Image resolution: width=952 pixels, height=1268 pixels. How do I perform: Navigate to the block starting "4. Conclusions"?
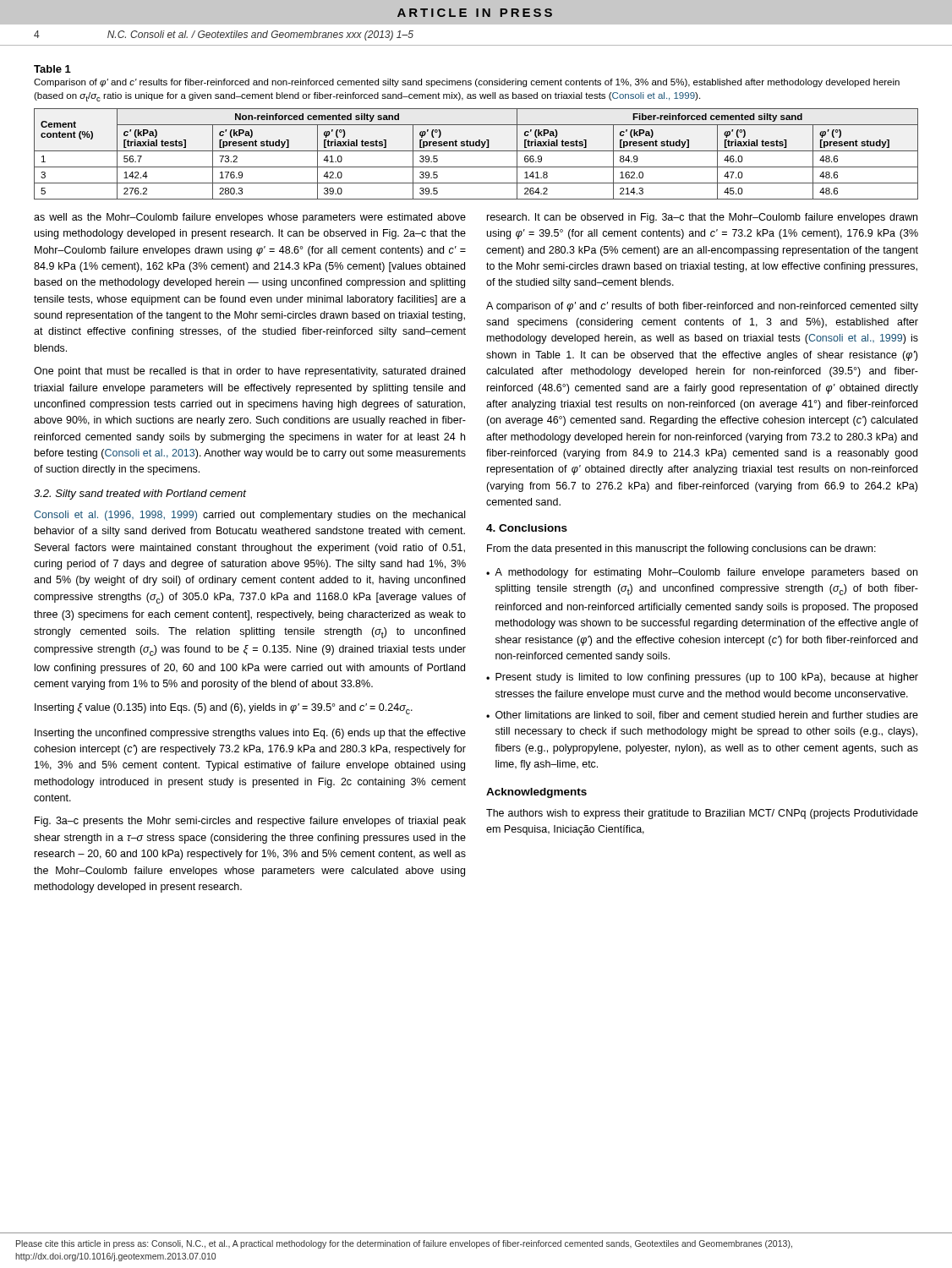click(x=527, y=527)
